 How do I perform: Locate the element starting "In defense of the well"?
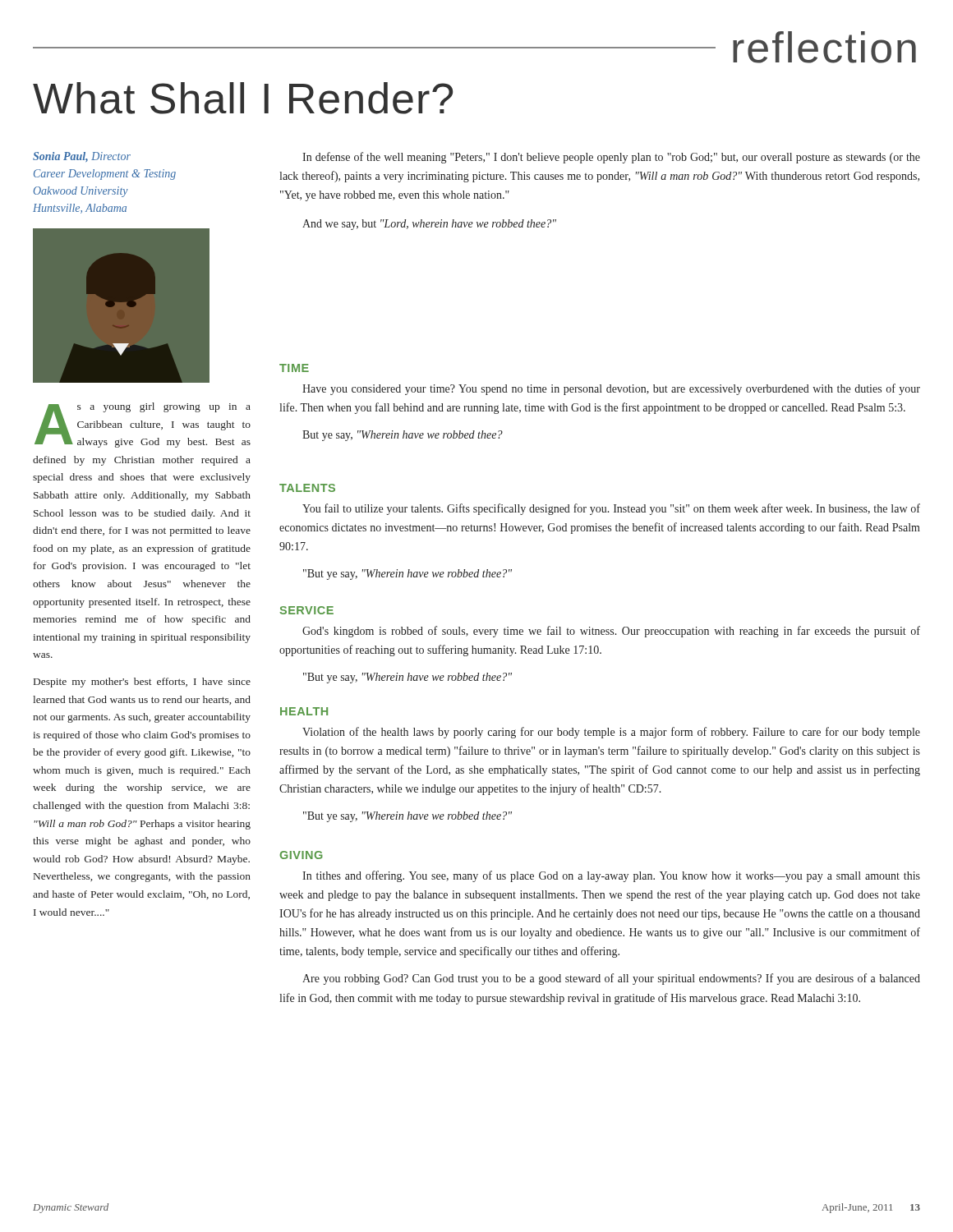tap(600, 191)
